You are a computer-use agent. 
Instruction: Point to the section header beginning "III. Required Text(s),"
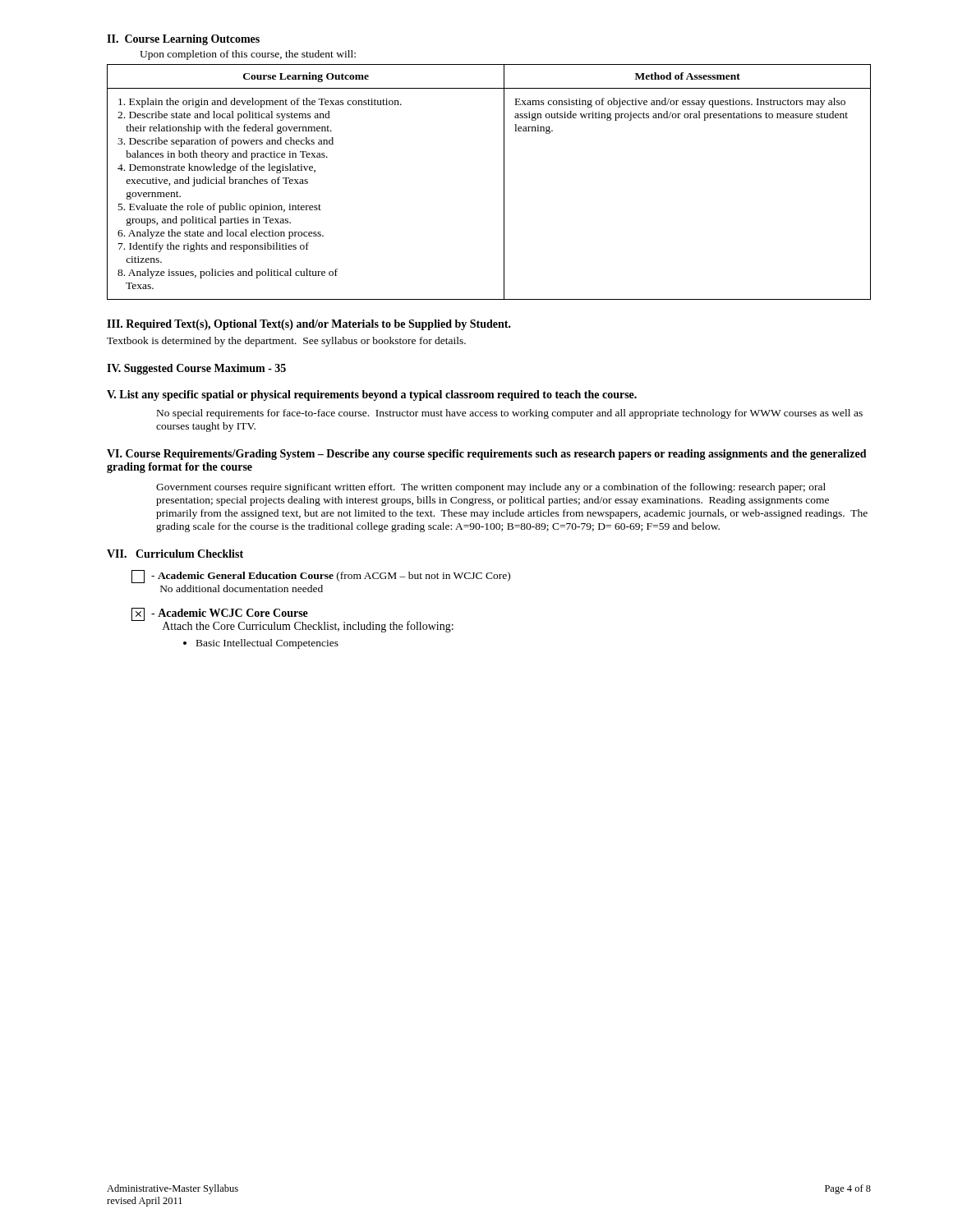point(309,324)
